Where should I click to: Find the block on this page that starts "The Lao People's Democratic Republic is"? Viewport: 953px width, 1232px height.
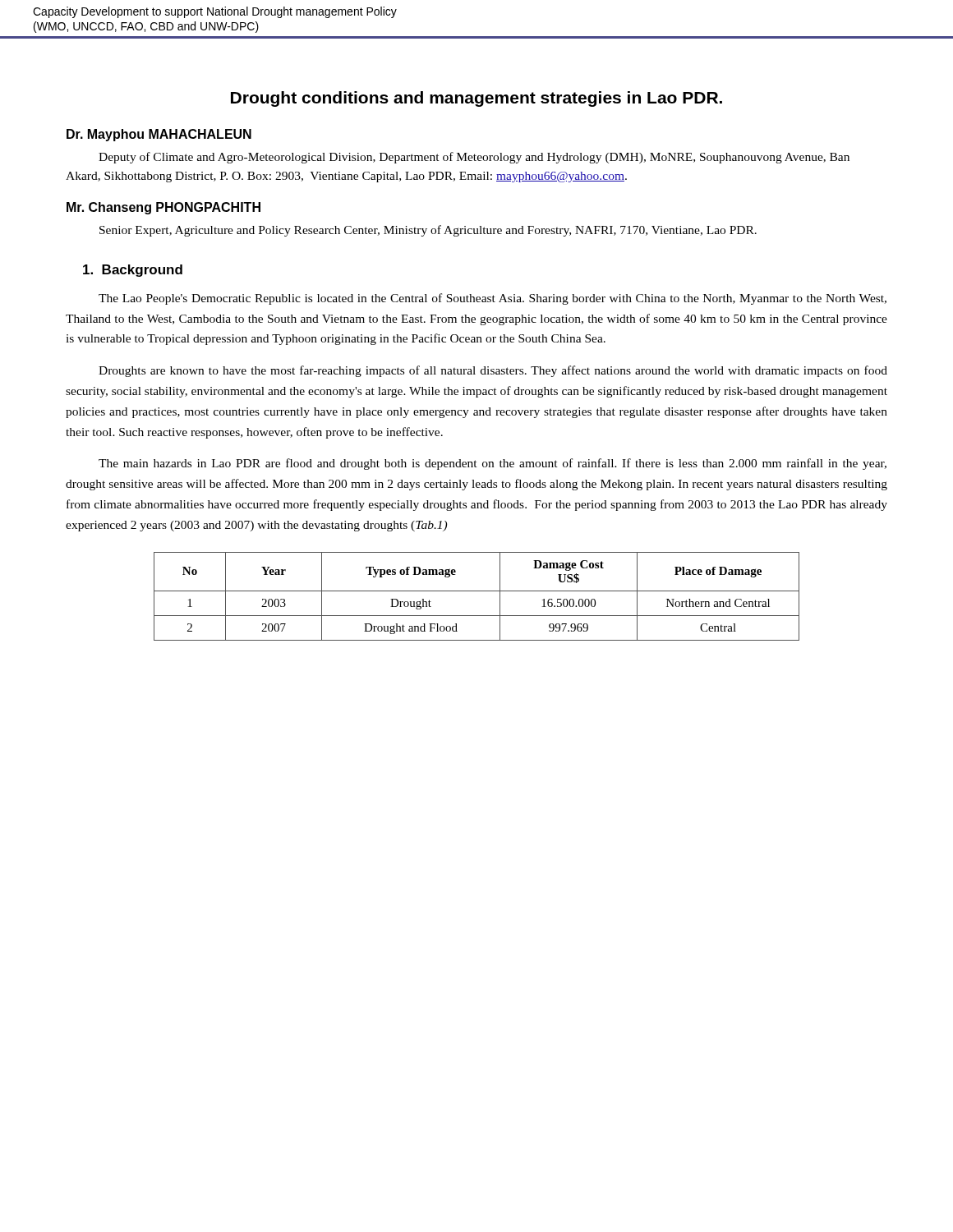(476, 318)
